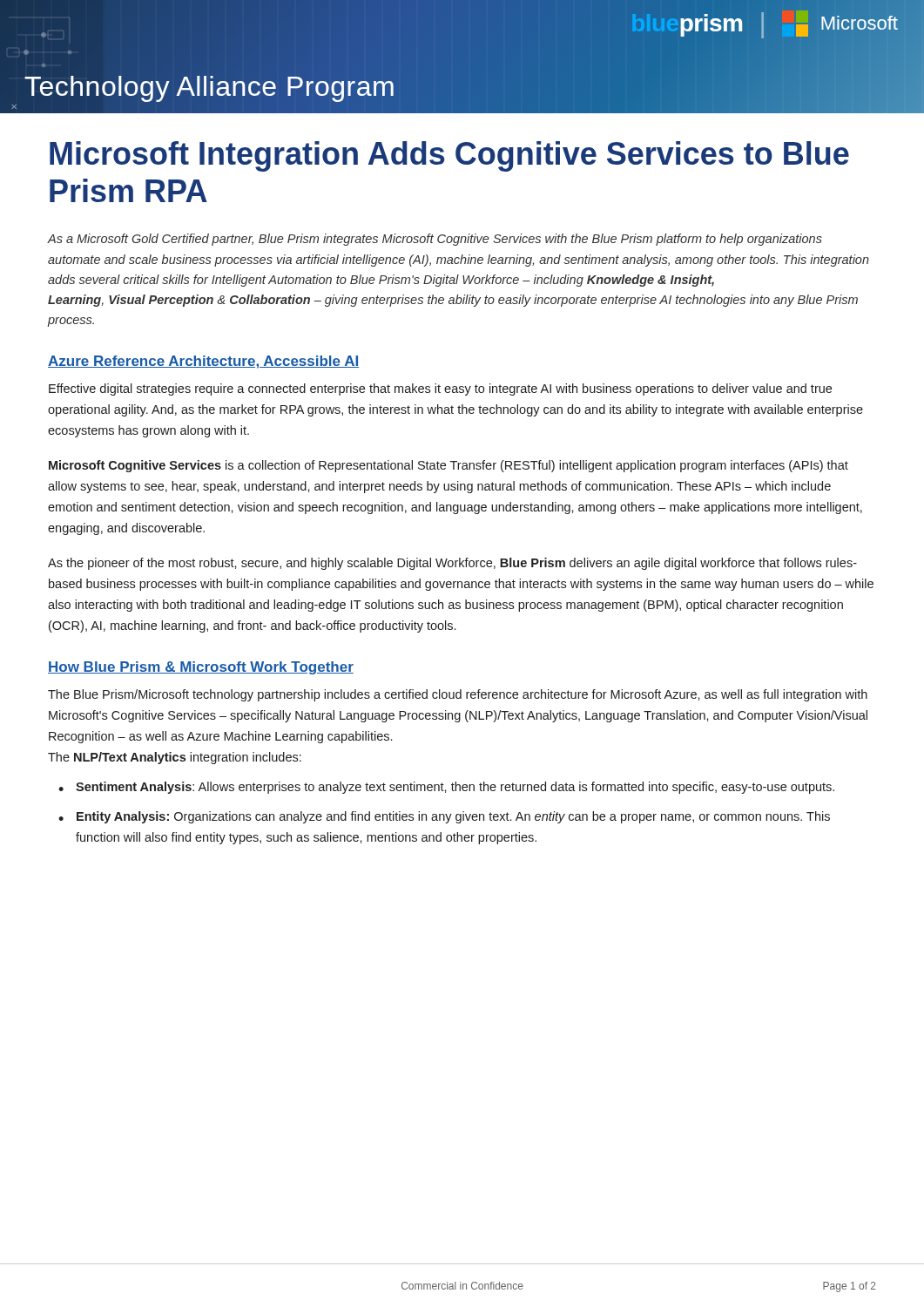The image size is (924, 1307).
Task: Locate the block of text that opens with "The Blue Prism/Microsoft"
Action: click(x=462, y=727)
